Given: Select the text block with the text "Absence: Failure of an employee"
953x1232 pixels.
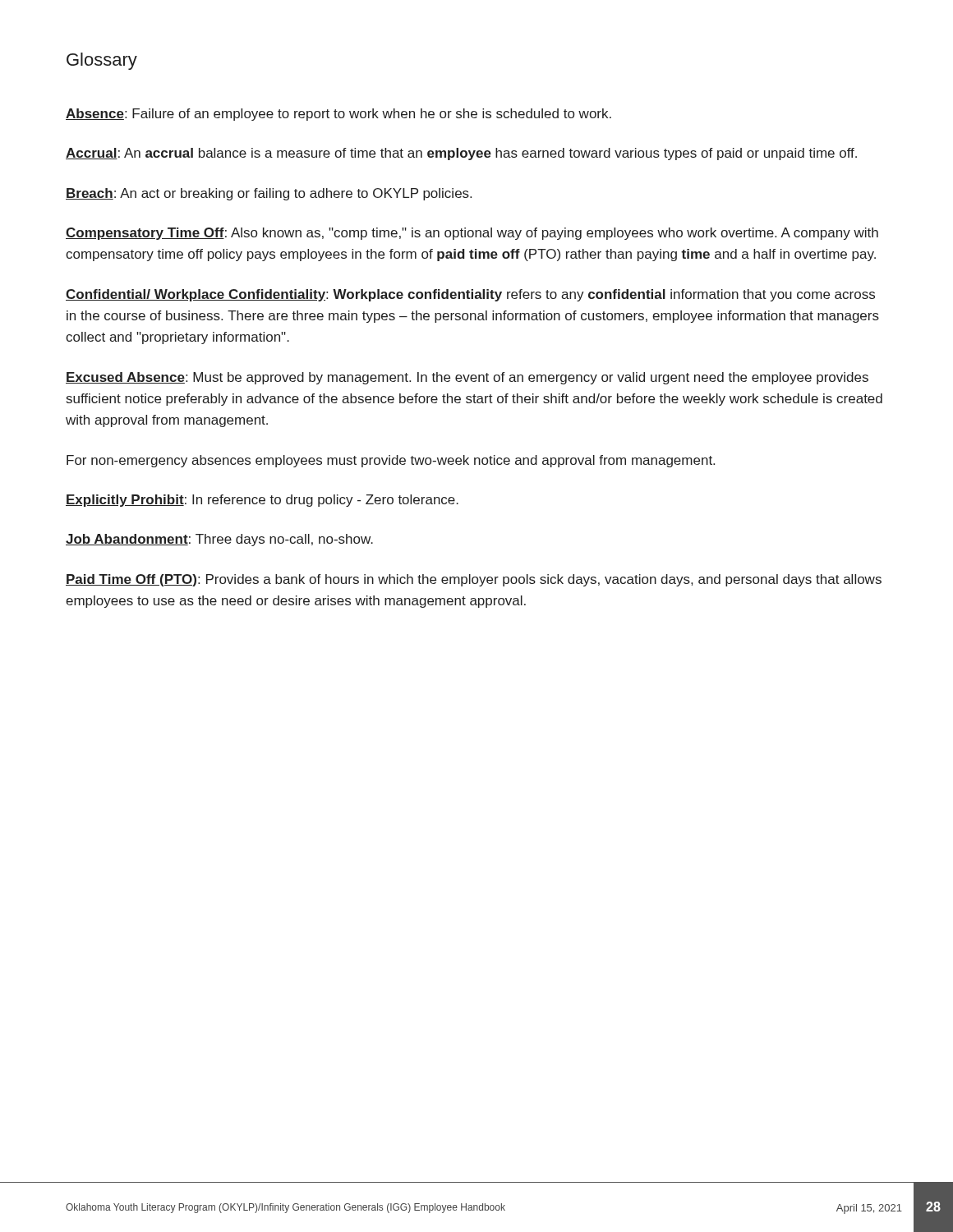Looking at the screenshot, I should pyautogui.click(x=339, y=114).
